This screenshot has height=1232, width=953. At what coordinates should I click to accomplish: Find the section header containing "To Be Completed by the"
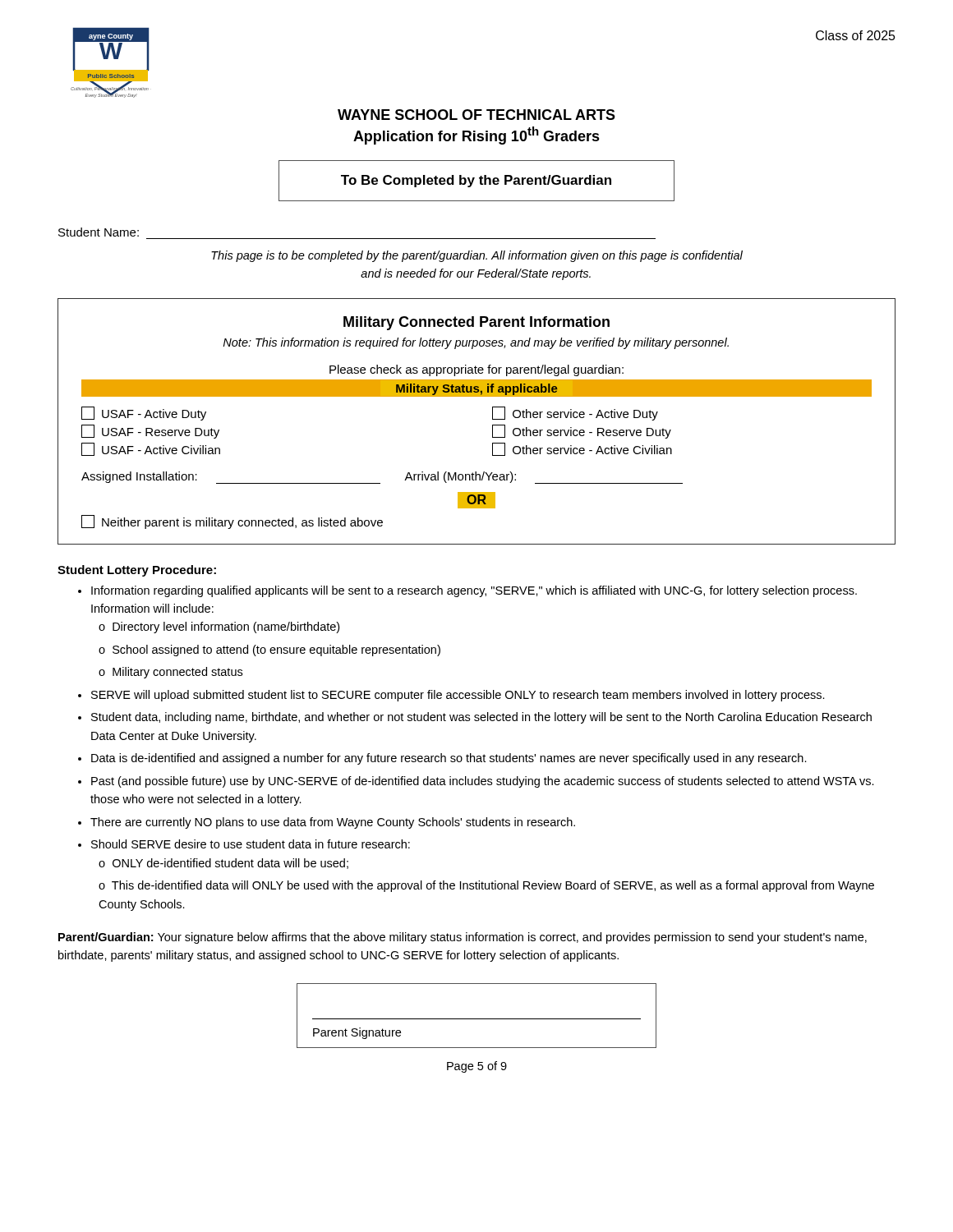pos(476,180)
